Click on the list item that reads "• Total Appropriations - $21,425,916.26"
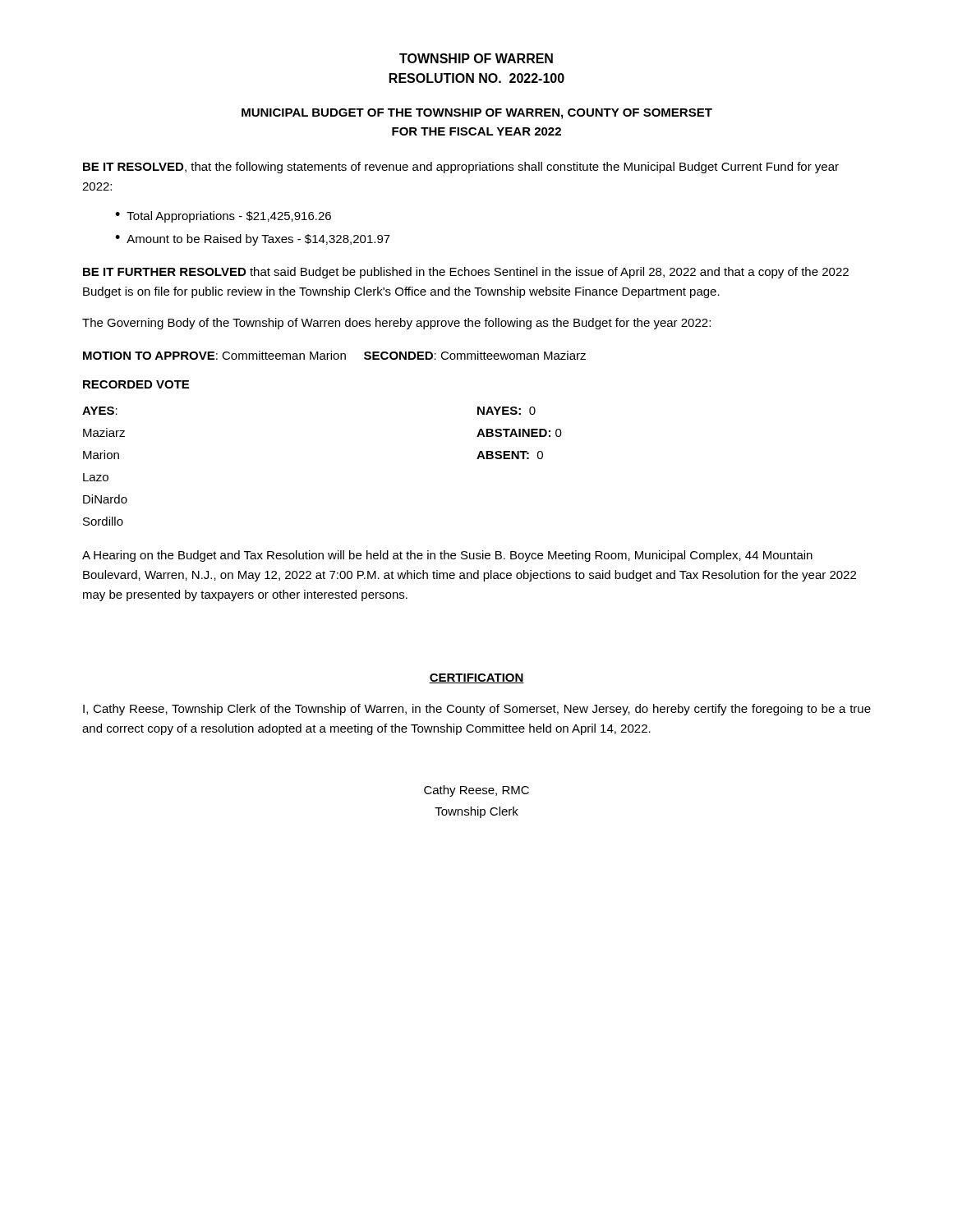This screenshot has width=953, height=1232. pyautogui.click(x=223, y=216)
